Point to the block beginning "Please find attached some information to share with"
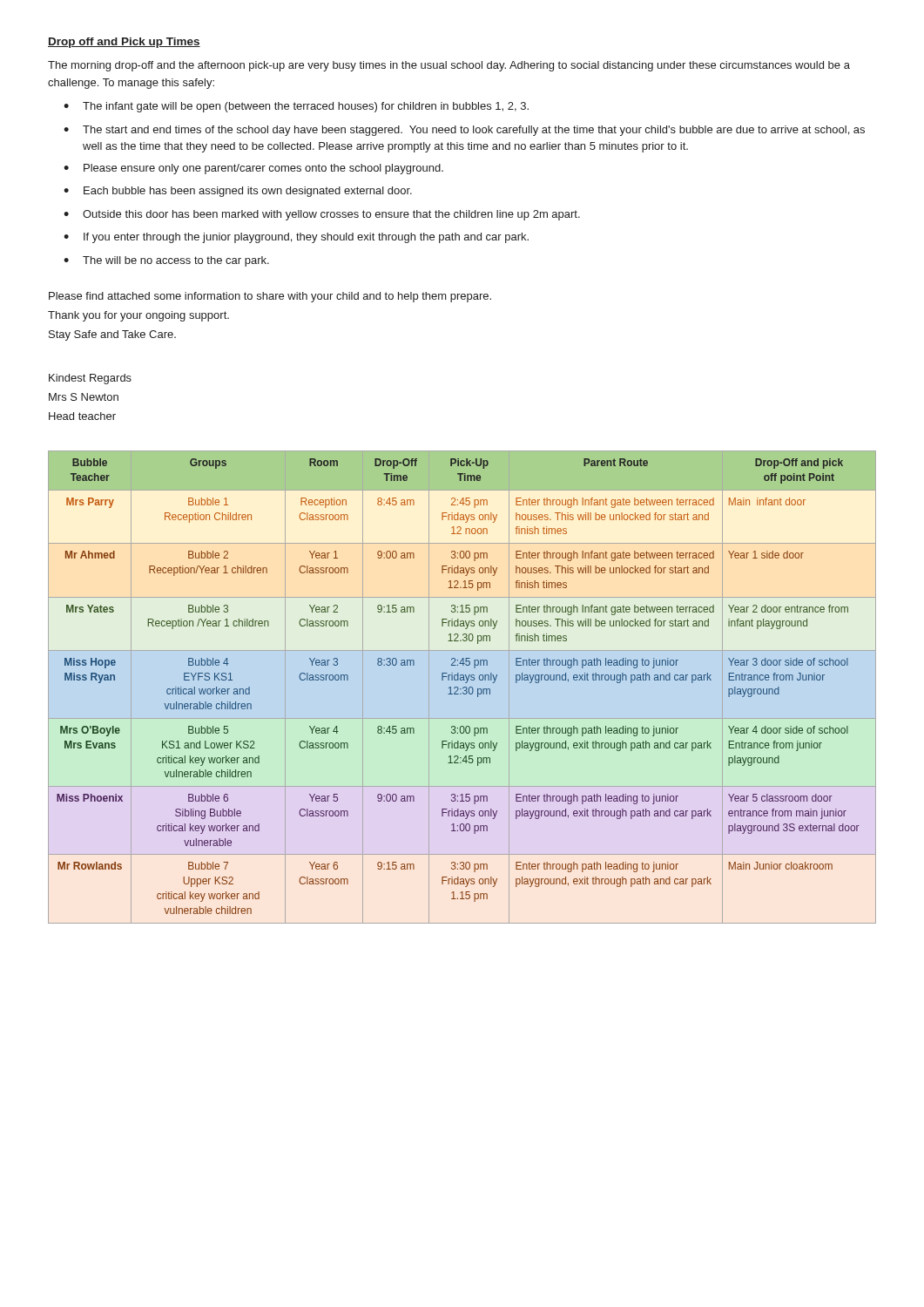The width and height of the screenshot is (924, 1307). point(270,297)
